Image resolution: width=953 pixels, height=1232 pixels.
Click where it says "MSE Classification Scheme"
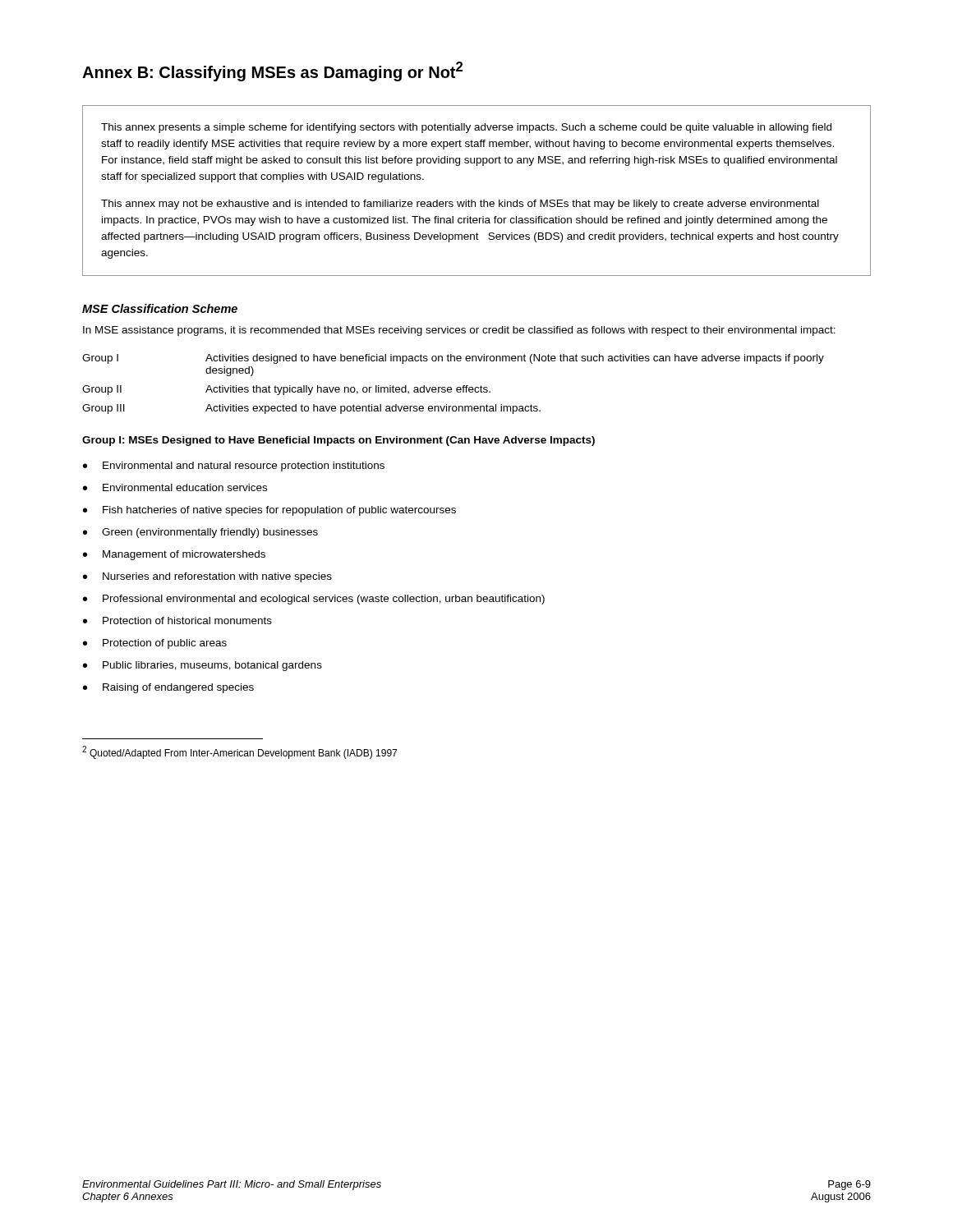[x=160, y=309]
